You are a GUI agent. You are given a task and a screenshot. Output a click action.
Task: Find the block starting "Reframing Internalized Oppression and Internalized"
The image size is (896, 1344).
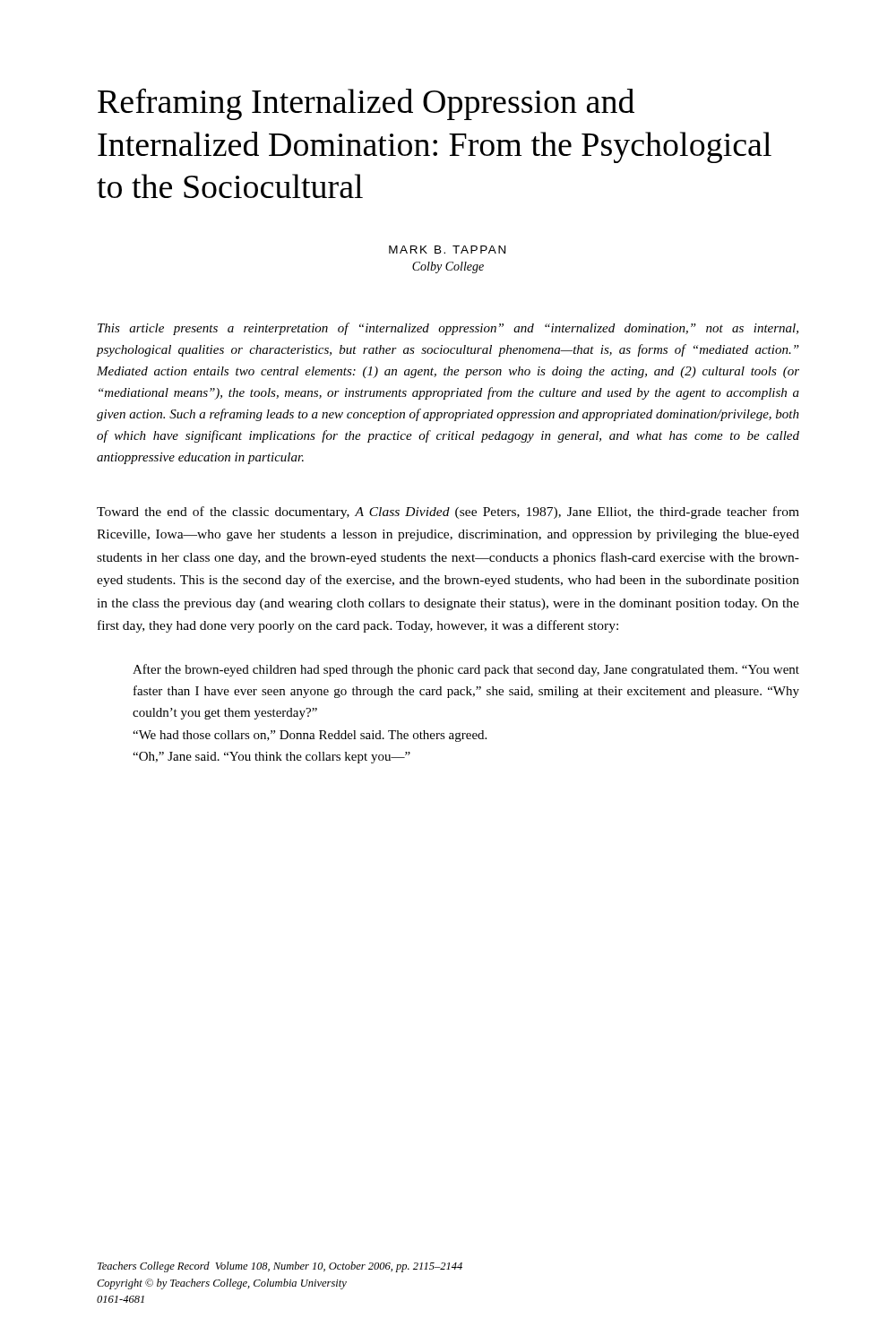coord(448,144)
